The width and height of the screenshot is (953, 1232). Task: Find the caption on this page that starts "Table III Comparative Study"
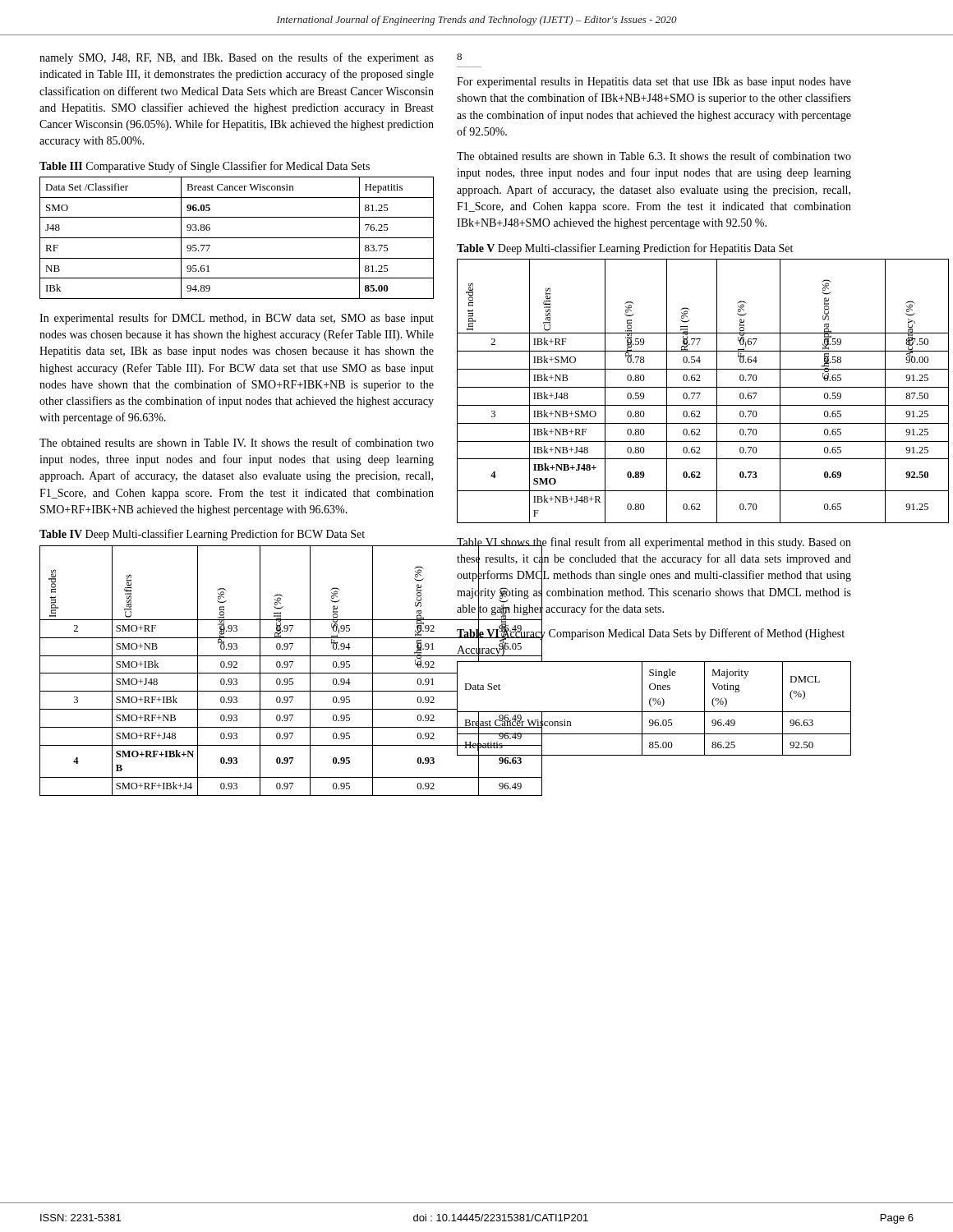point(205,166)
